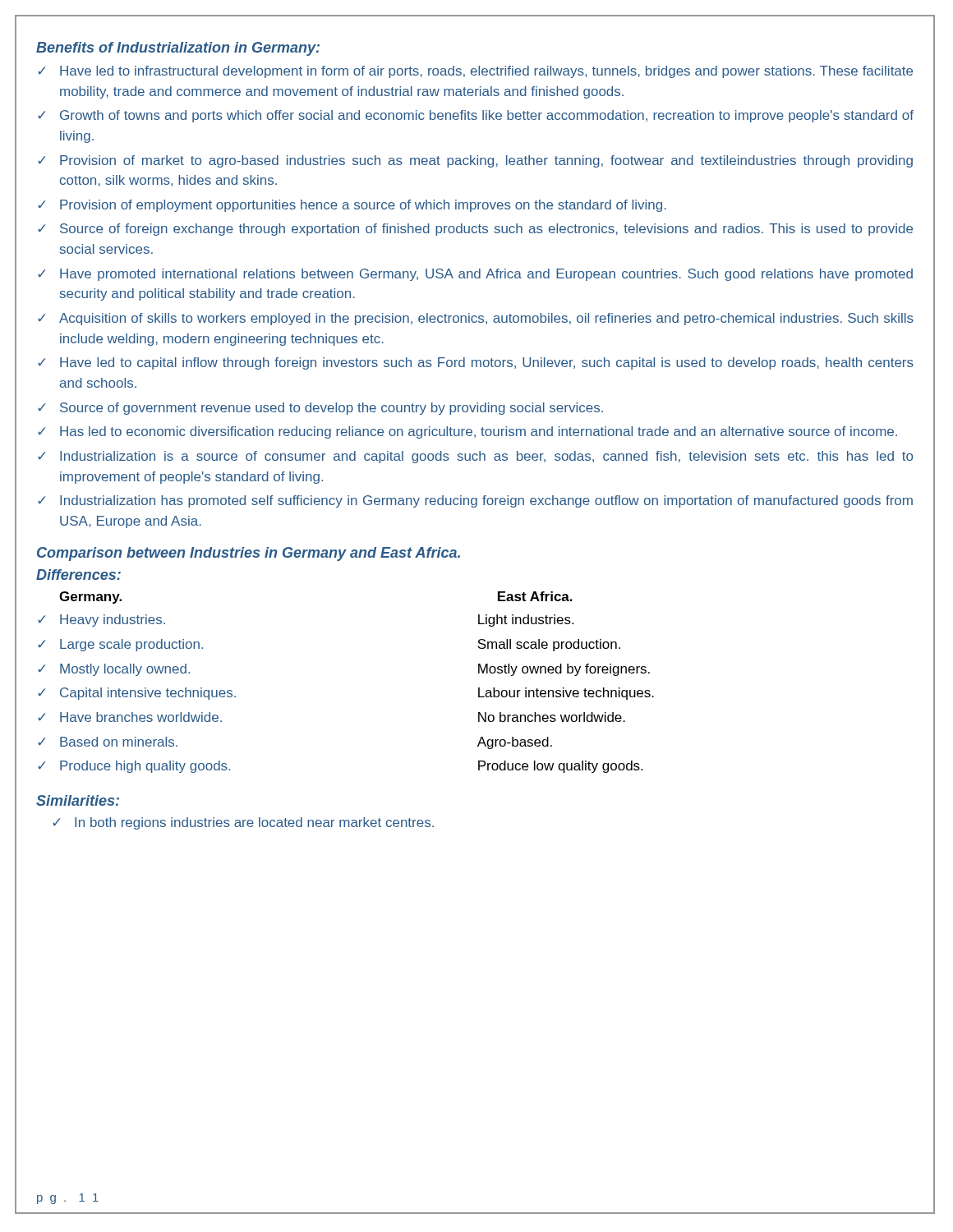Click on the list item that says "✓ Have led to infrastructural development in form"
Image resolution: width=953 pixels, height=1232 pixels.
[x=475, y=82]
